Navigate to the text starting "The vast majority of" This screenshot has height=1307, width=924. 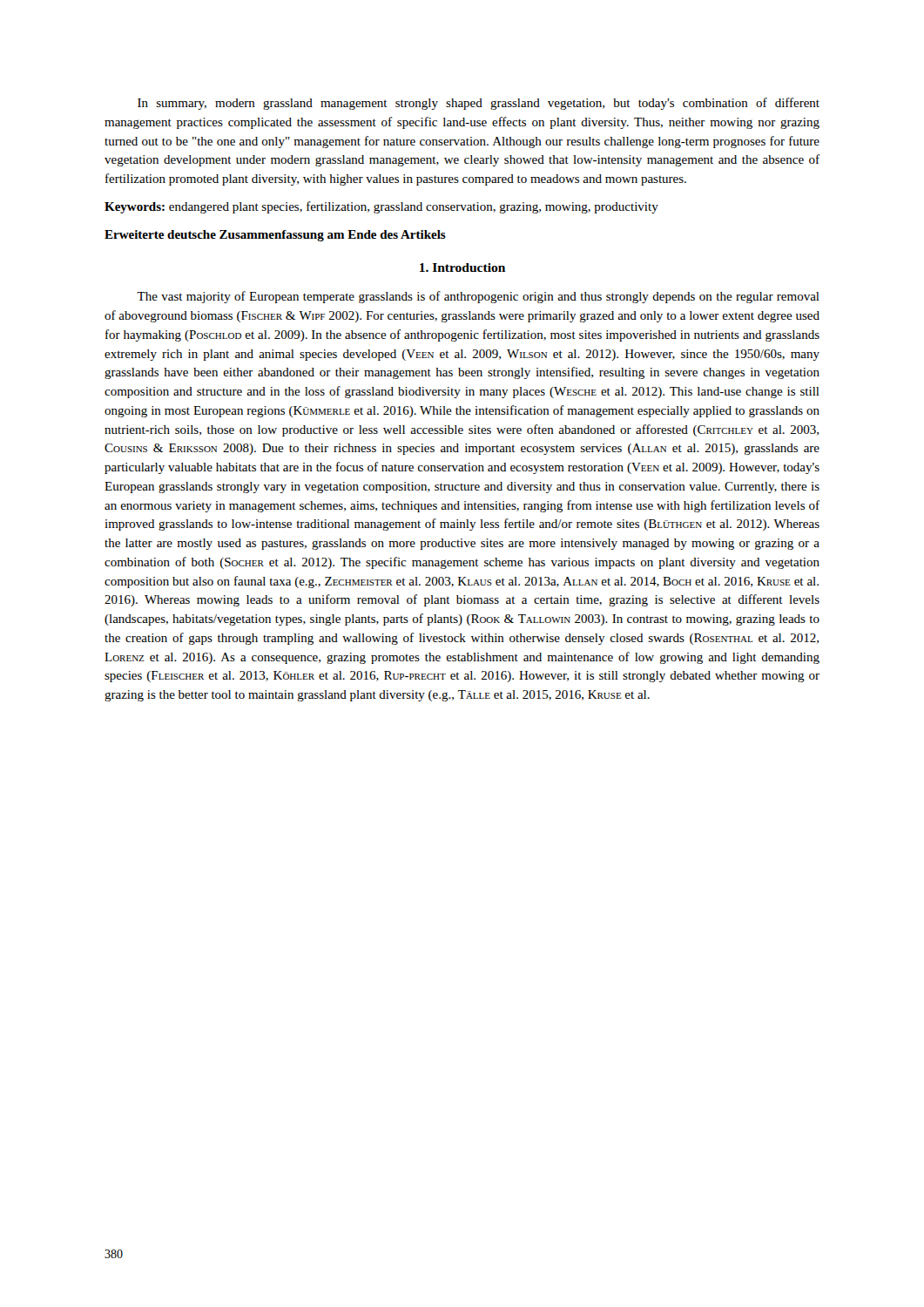[x=462, y=496]
